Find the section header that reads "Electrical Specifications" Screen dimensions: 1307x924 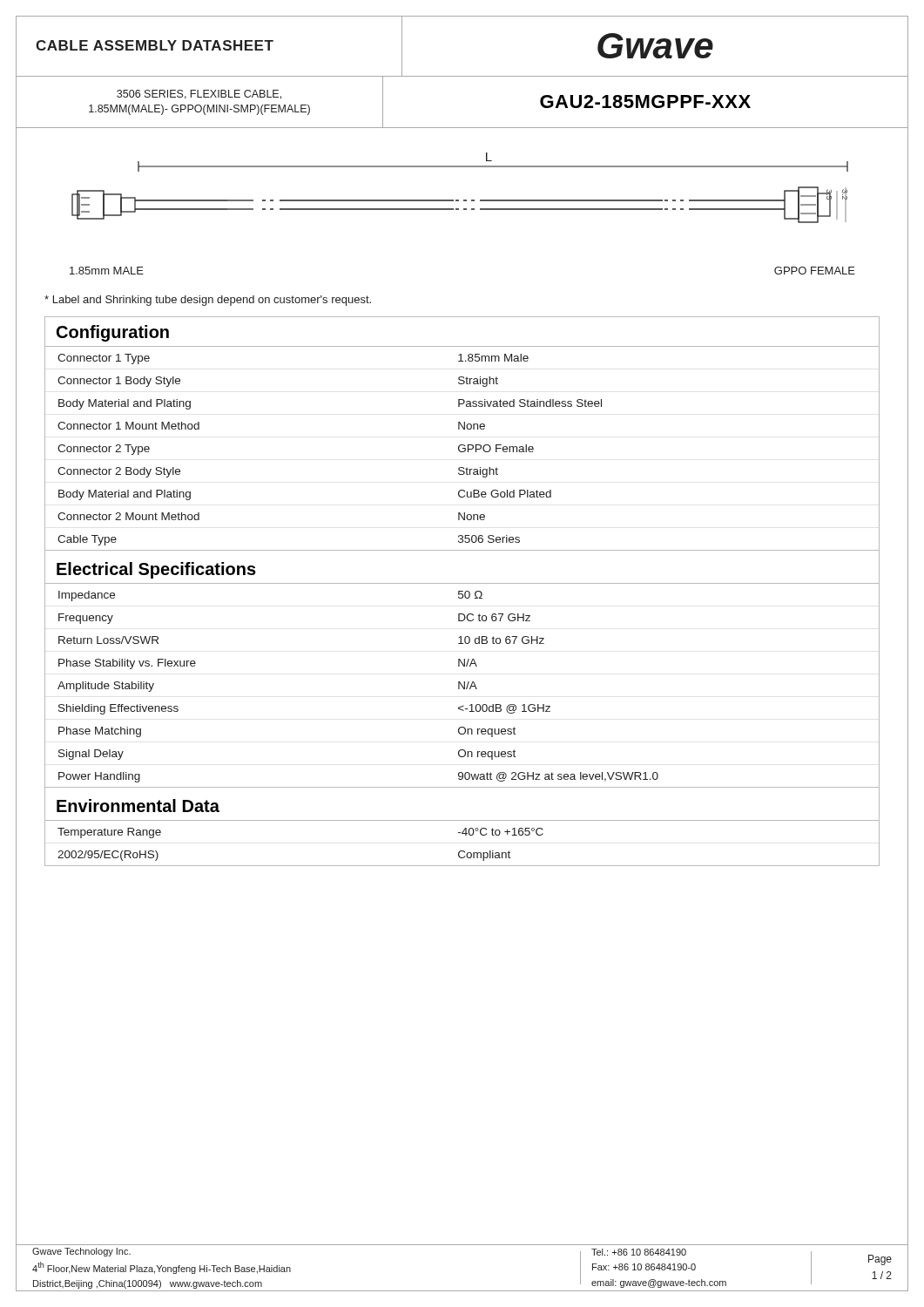point(156,569)
